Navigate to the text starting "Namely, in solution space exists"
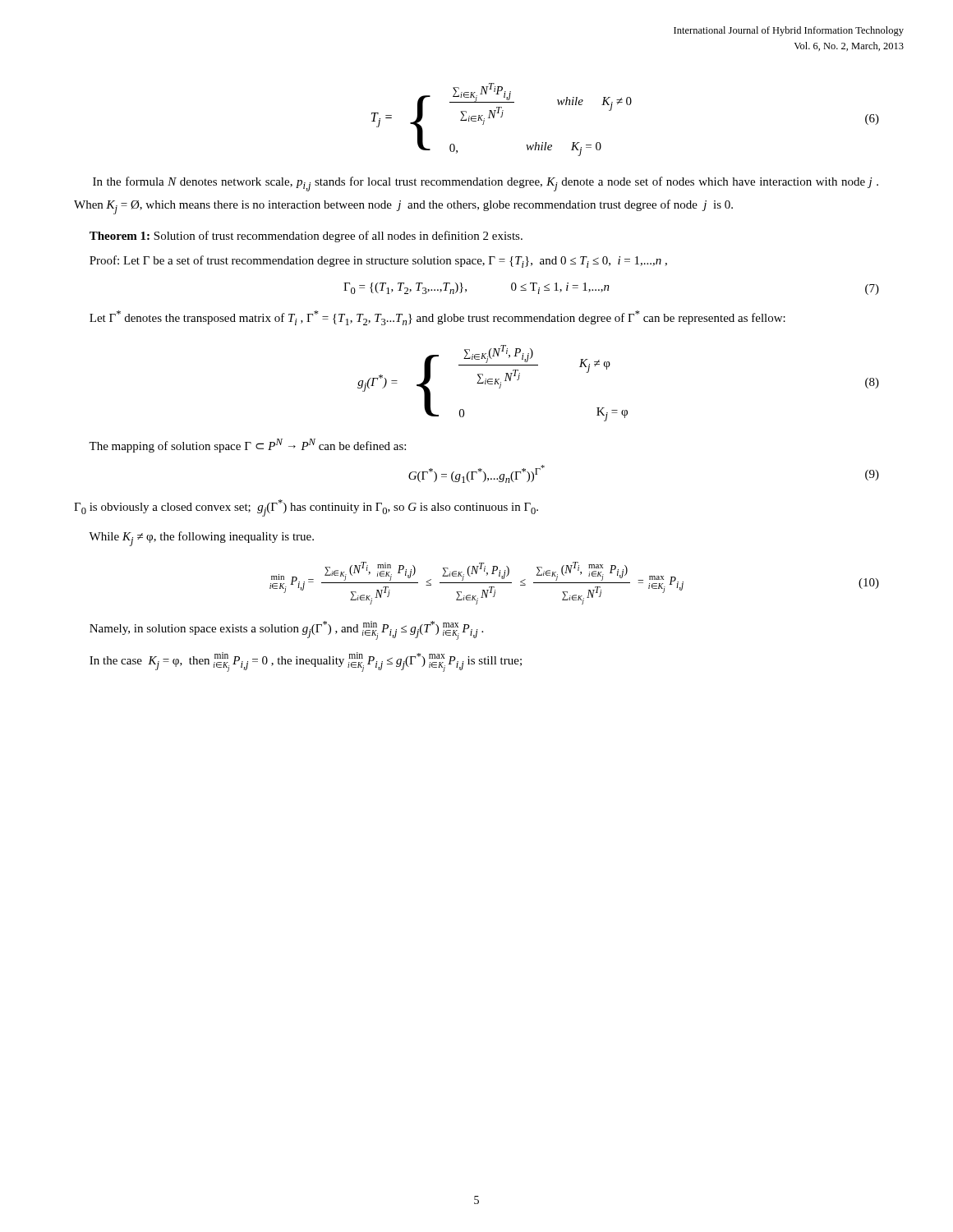This screenshot has height=1232, width=953. [279, 630]
